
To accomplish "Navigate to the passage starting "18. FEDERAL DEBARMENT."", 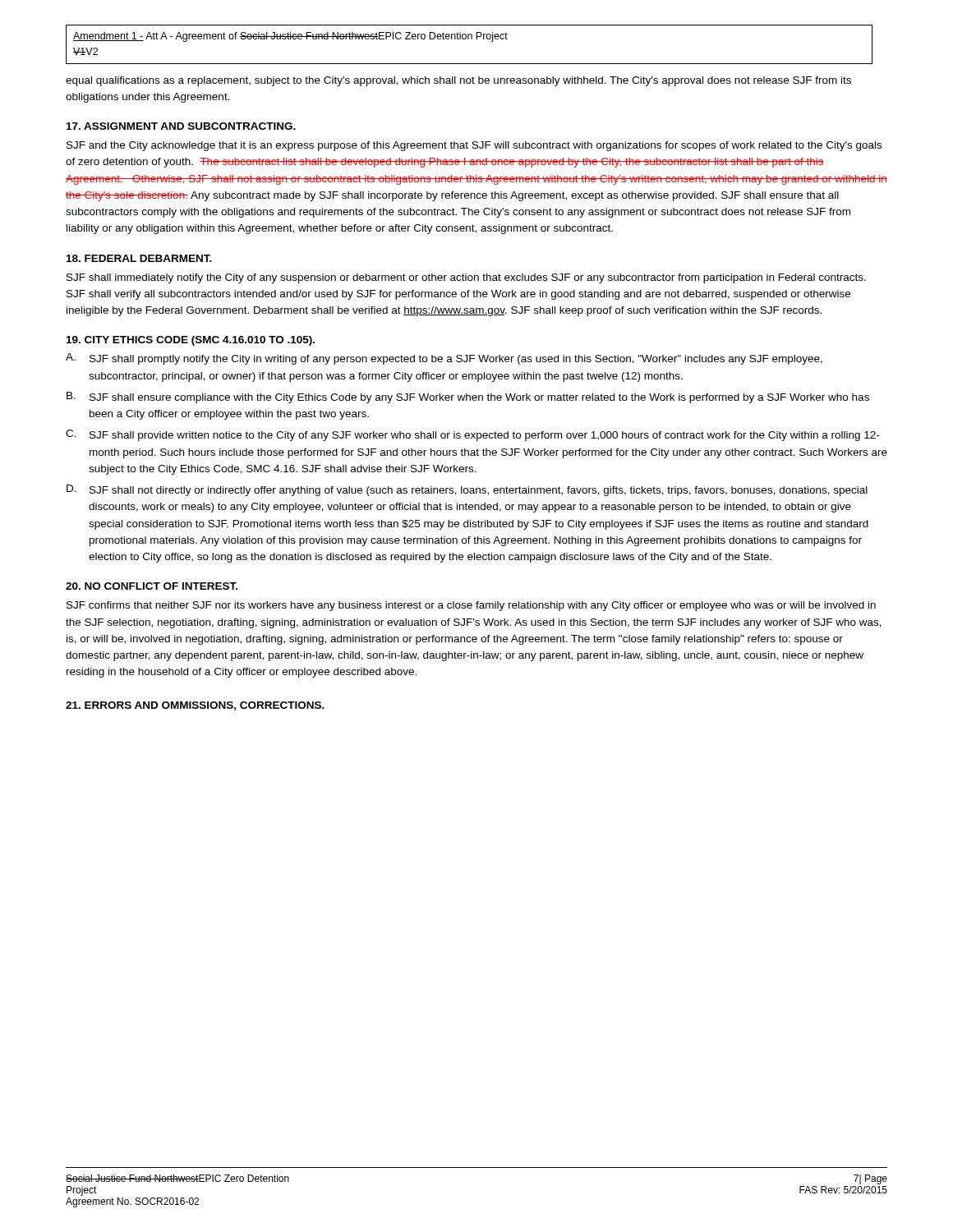I will pos(139,258).
